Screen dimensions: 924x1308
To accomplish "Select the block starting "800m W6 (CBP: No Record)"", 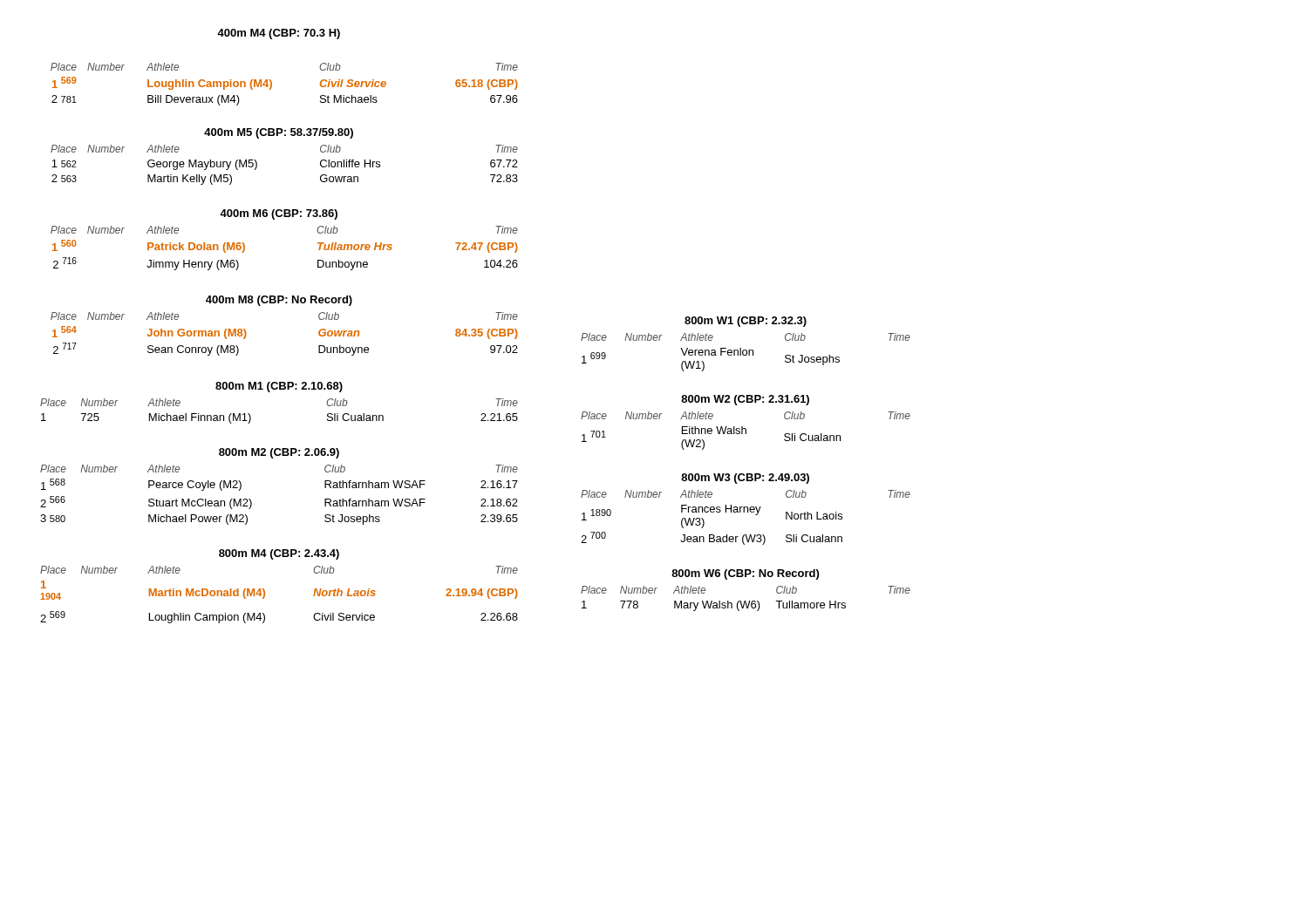I will click(x=746, y=573).
